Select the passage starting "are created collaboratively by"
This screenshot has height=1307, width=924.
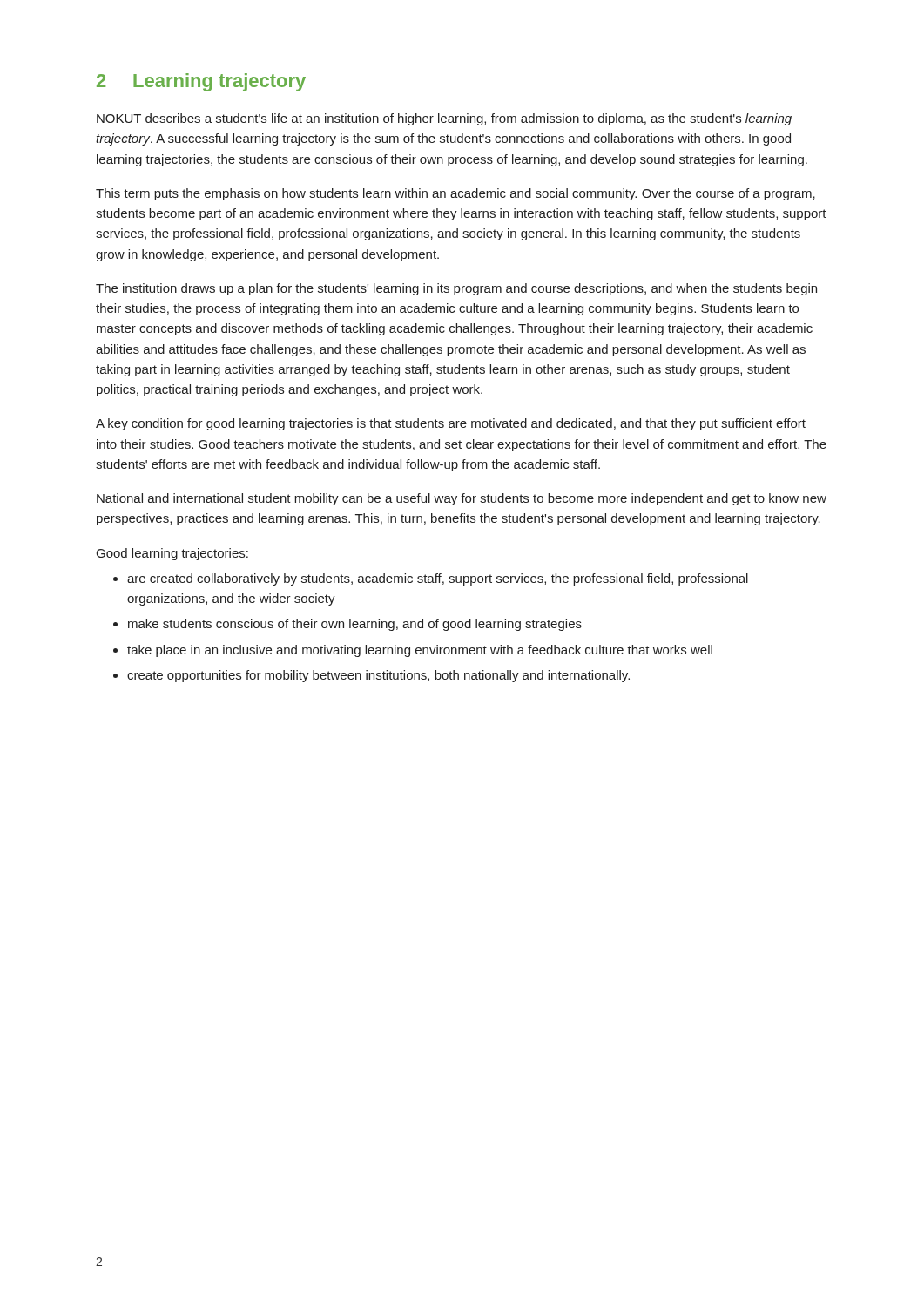point(438,588)
